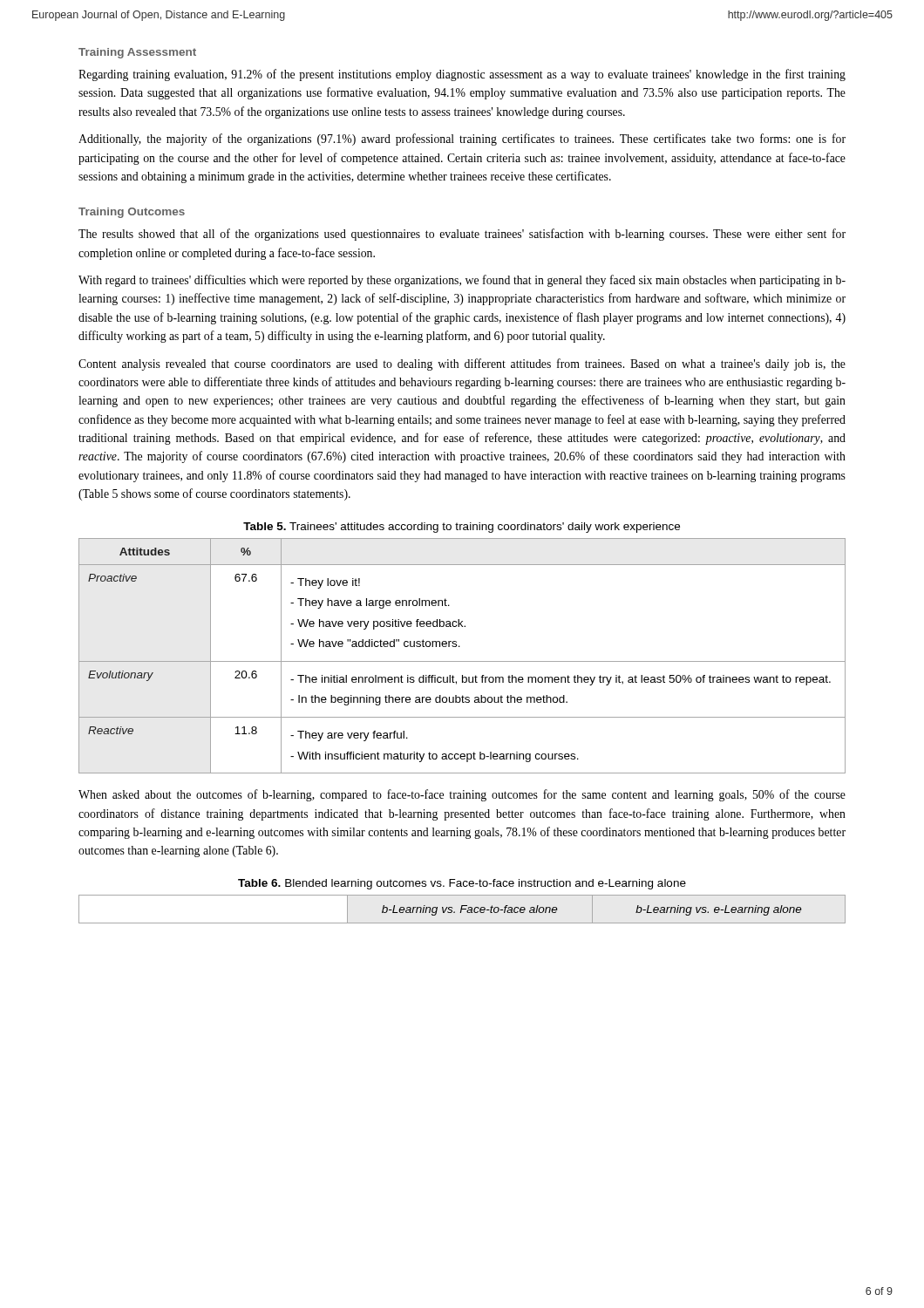Find the text block that reads "When asked about the outcomes of"
The height and width of the screenshot is (1308, 924).
tap(462, 823)
